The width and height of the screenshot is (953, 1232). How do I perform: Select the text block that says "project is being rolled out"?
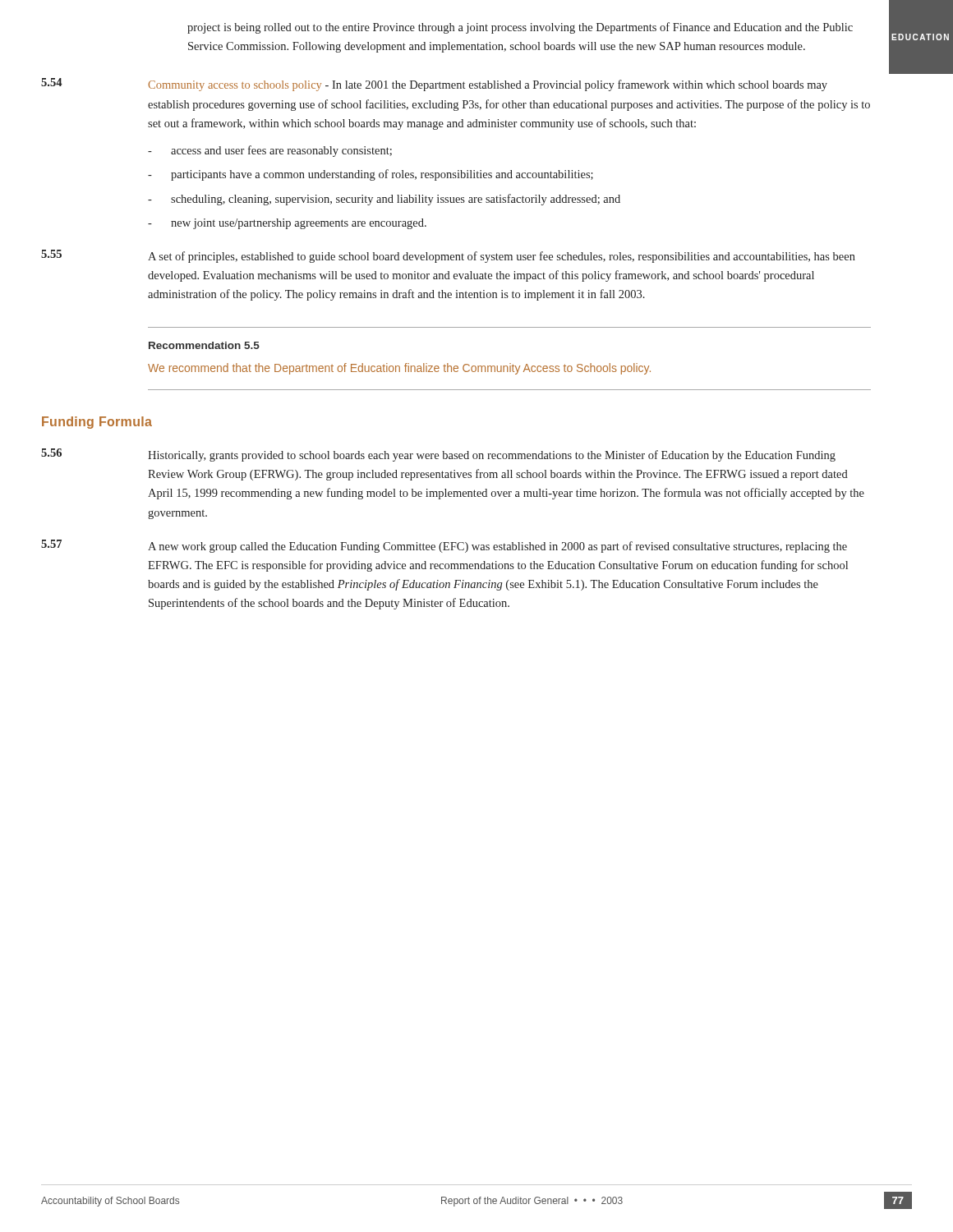pos(520,37)
